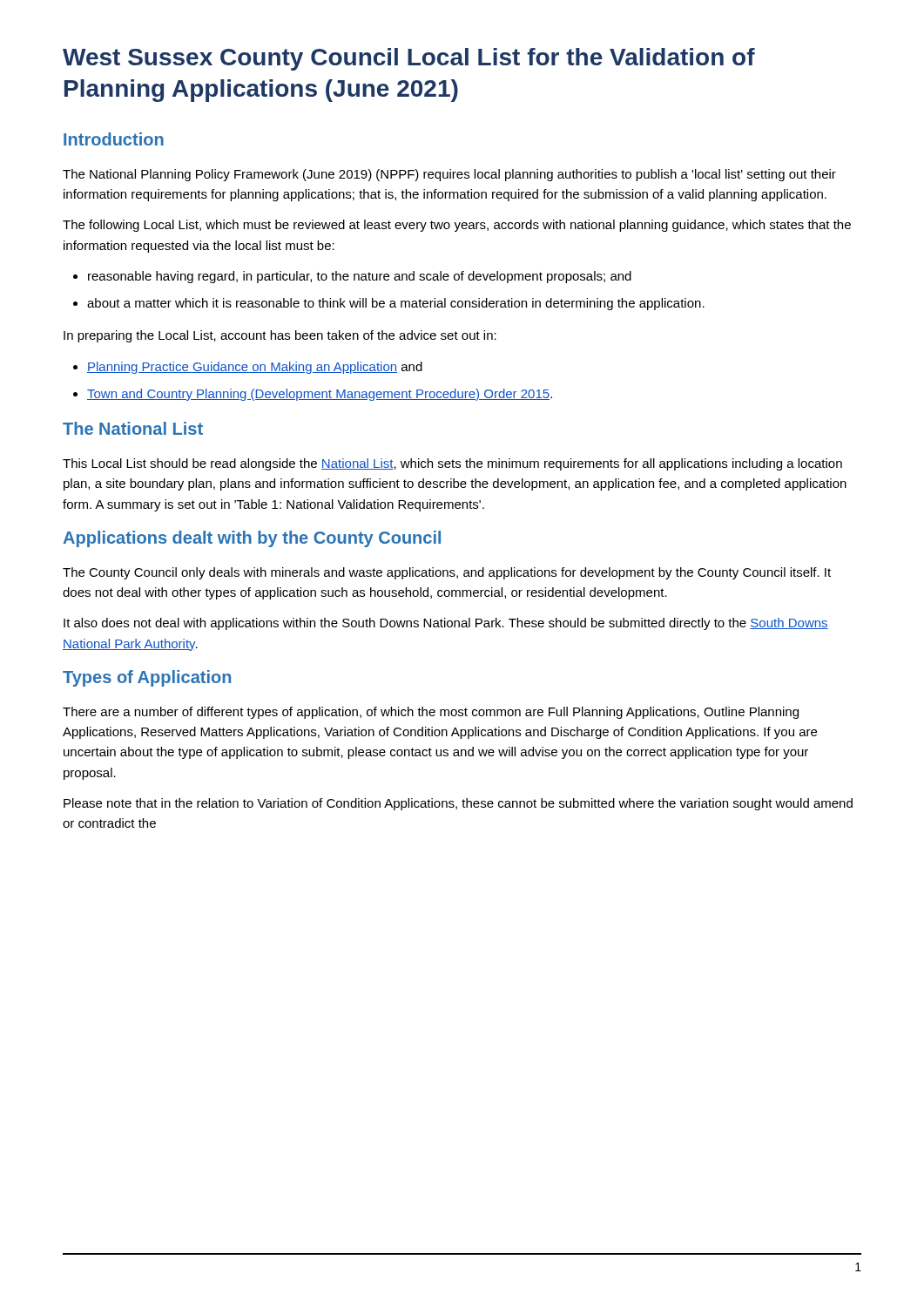Click the passage that begins "The following Local List, which must"
924x1307 pixels.
pos(462,235)
